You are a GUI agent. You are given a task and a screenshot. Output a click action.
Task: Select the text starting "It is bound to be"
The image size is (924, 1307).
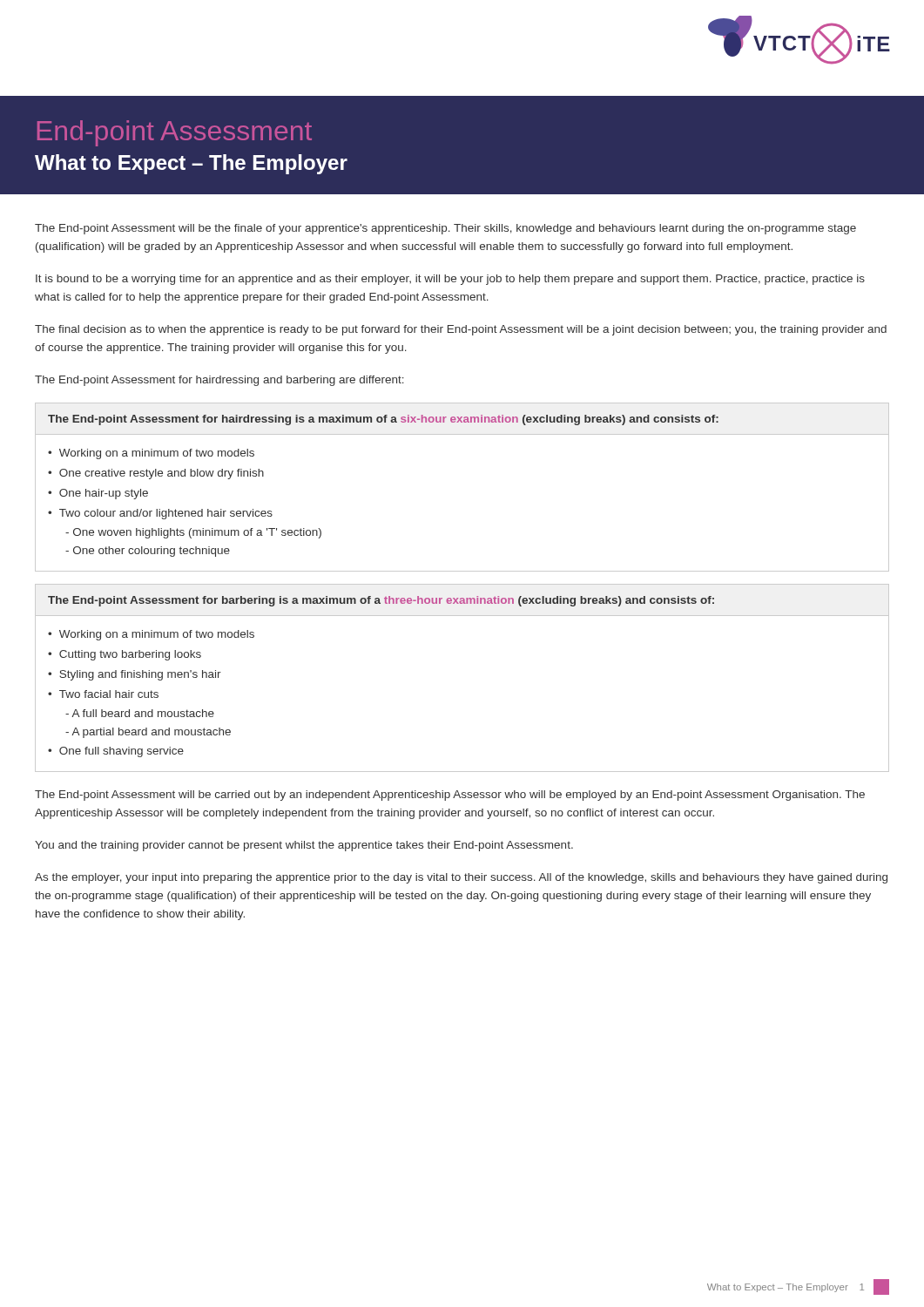tap(462, 288)
